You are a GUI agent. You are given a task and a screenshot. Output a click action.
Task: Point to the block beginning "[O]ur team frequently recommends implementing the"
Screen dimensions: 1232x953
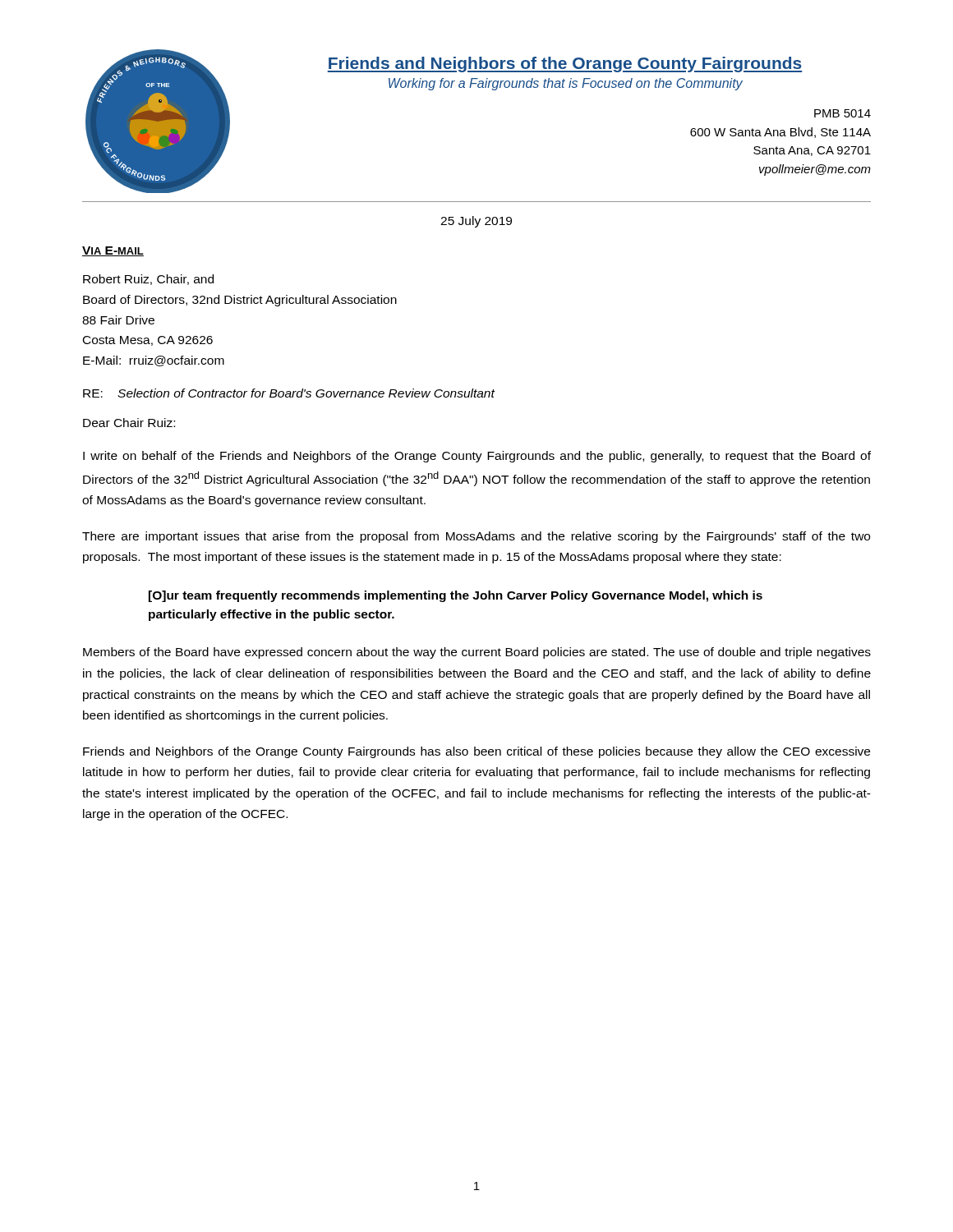[455, 605]
